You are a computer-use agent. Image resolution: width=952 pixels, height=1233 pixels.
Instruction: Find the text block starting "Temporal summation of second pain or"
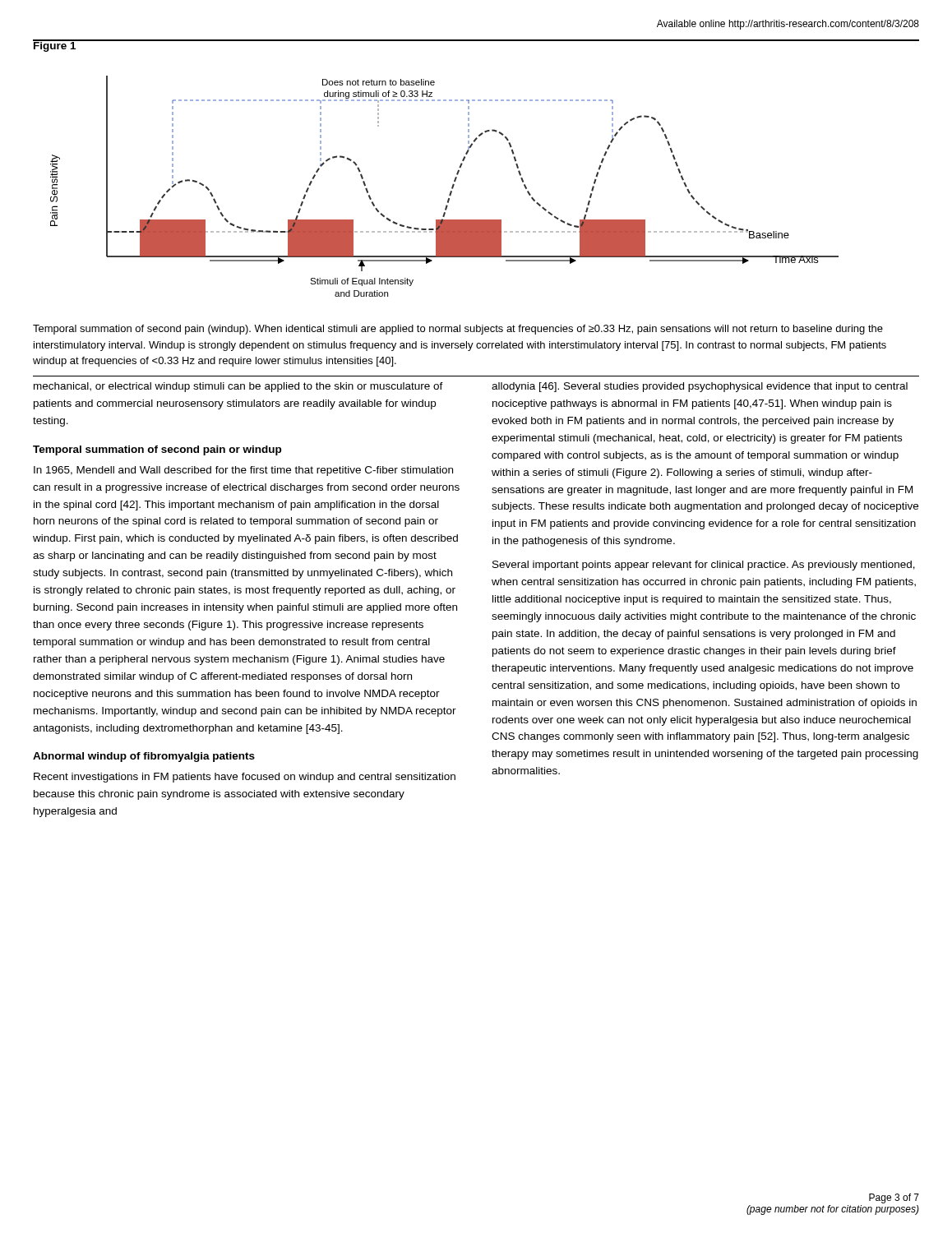tap(157, 449)
